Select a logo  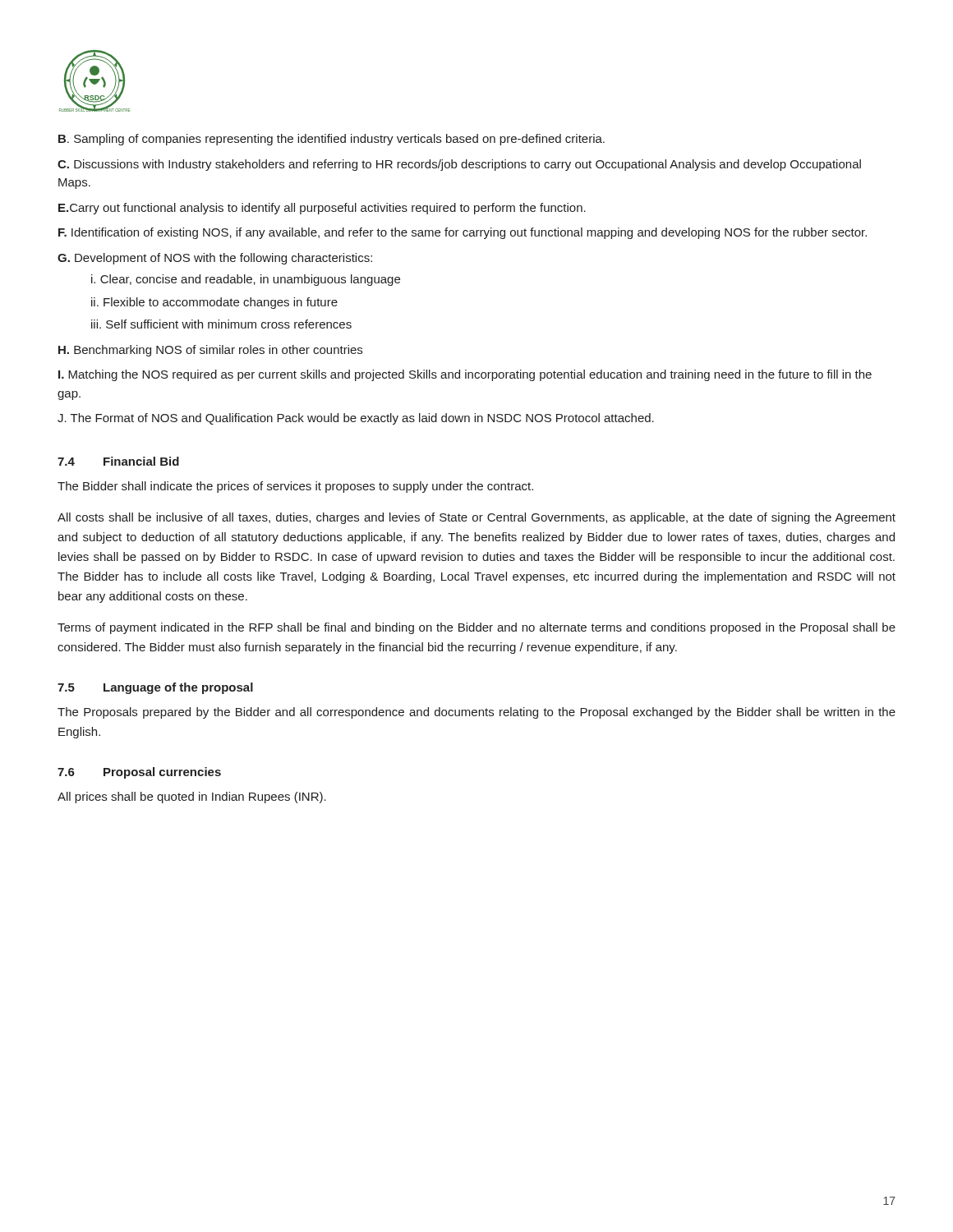[x=476, y=82]
